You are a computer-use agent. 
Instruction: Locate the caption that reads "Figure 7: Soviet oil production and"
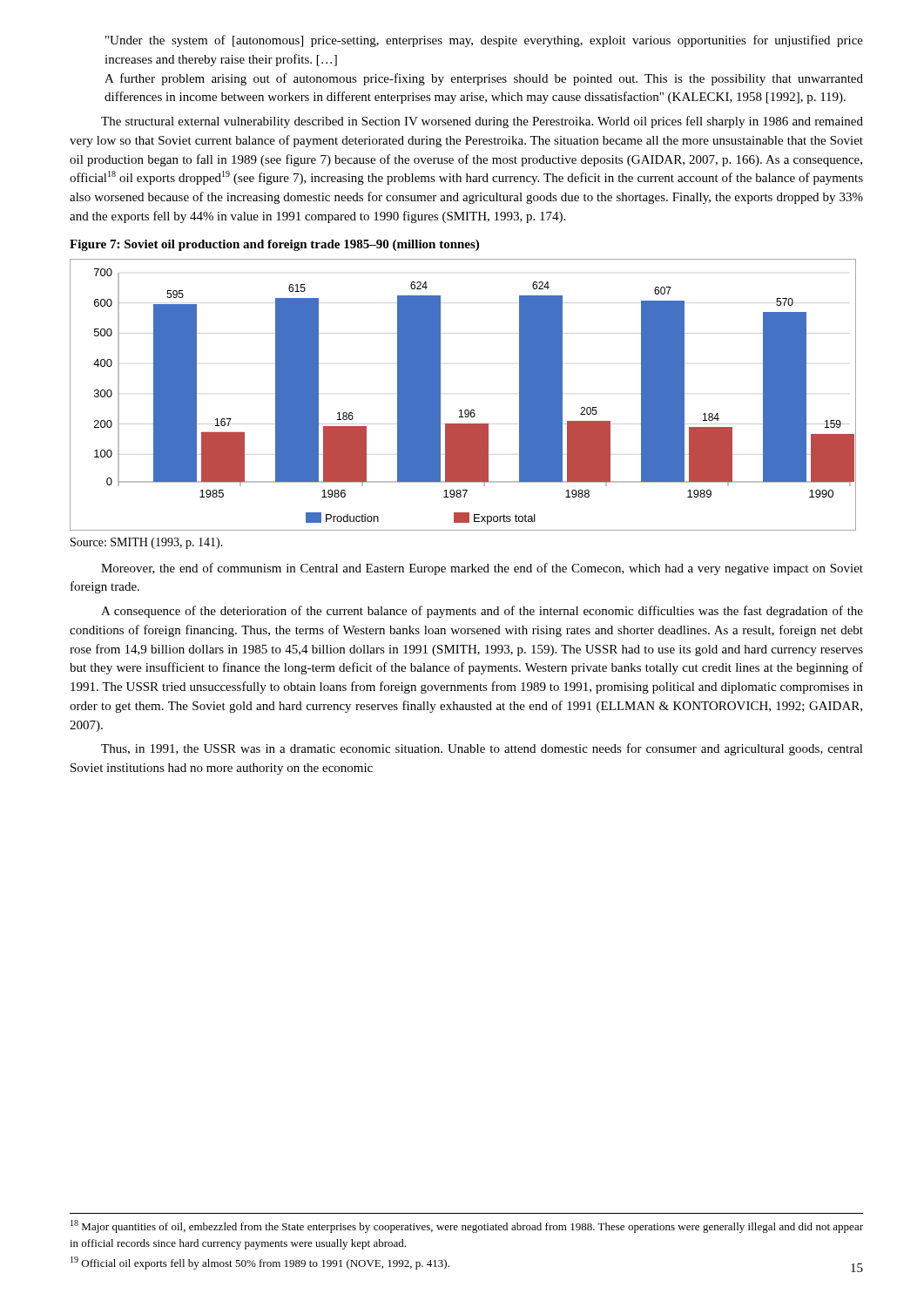pyautogui.click(x=275, y=244)
